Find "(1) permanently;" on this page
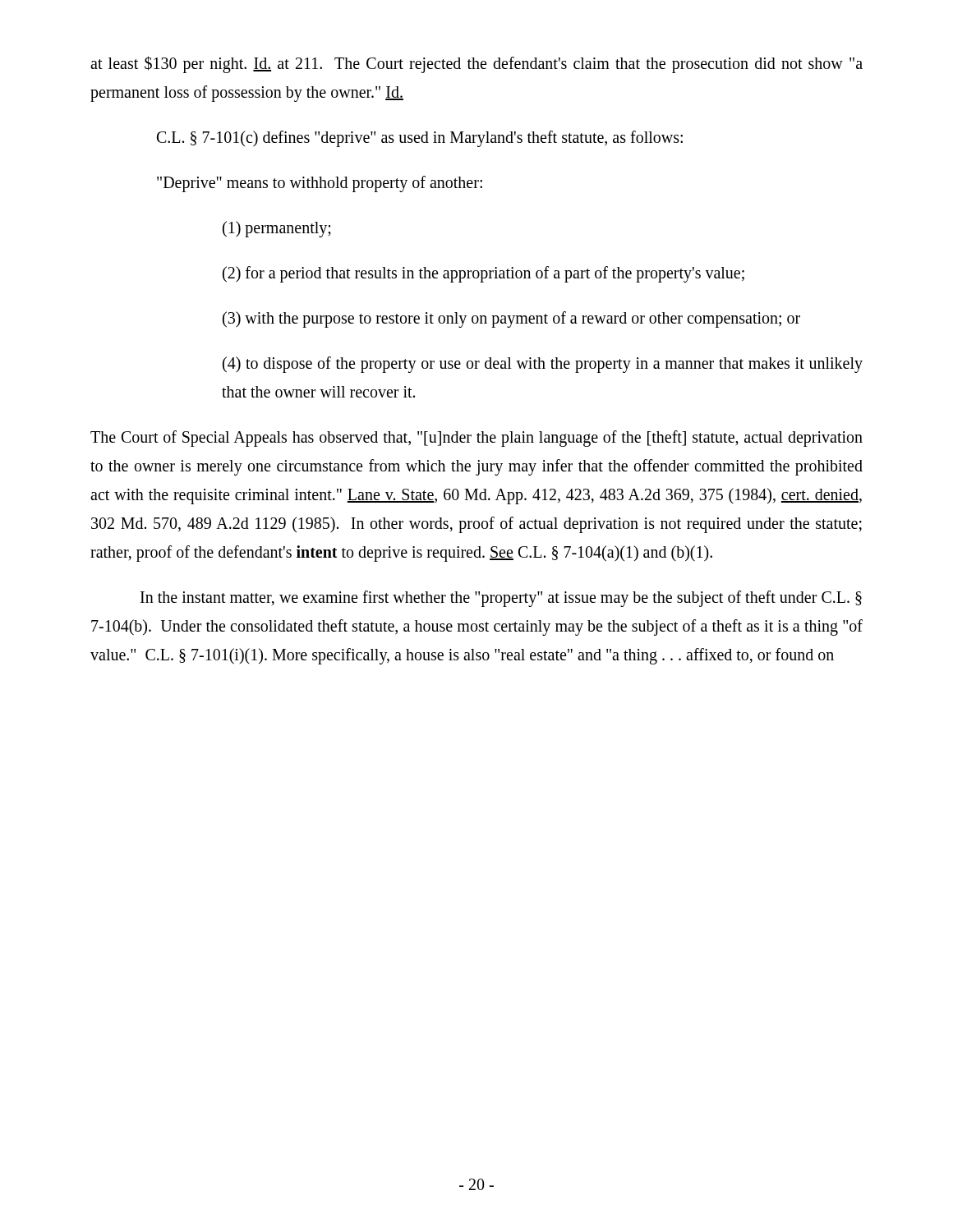Image resolution: width=953 pixels, height=1232 pixels. tap(277, 227)
